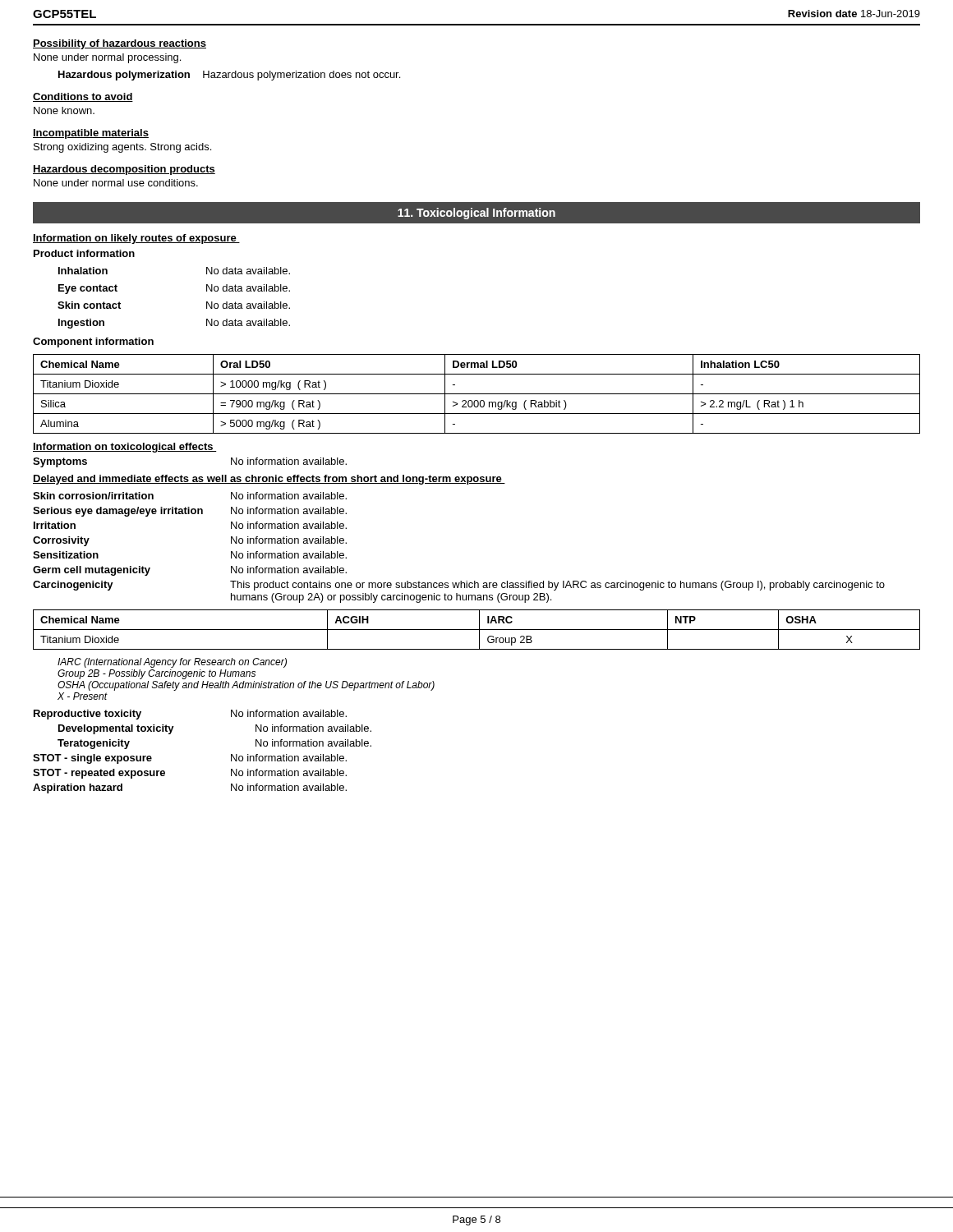Select the text block that reads "STOT - repeated exposure No information"
Screen dimensions: 1232x953
[x=104, y=773]
